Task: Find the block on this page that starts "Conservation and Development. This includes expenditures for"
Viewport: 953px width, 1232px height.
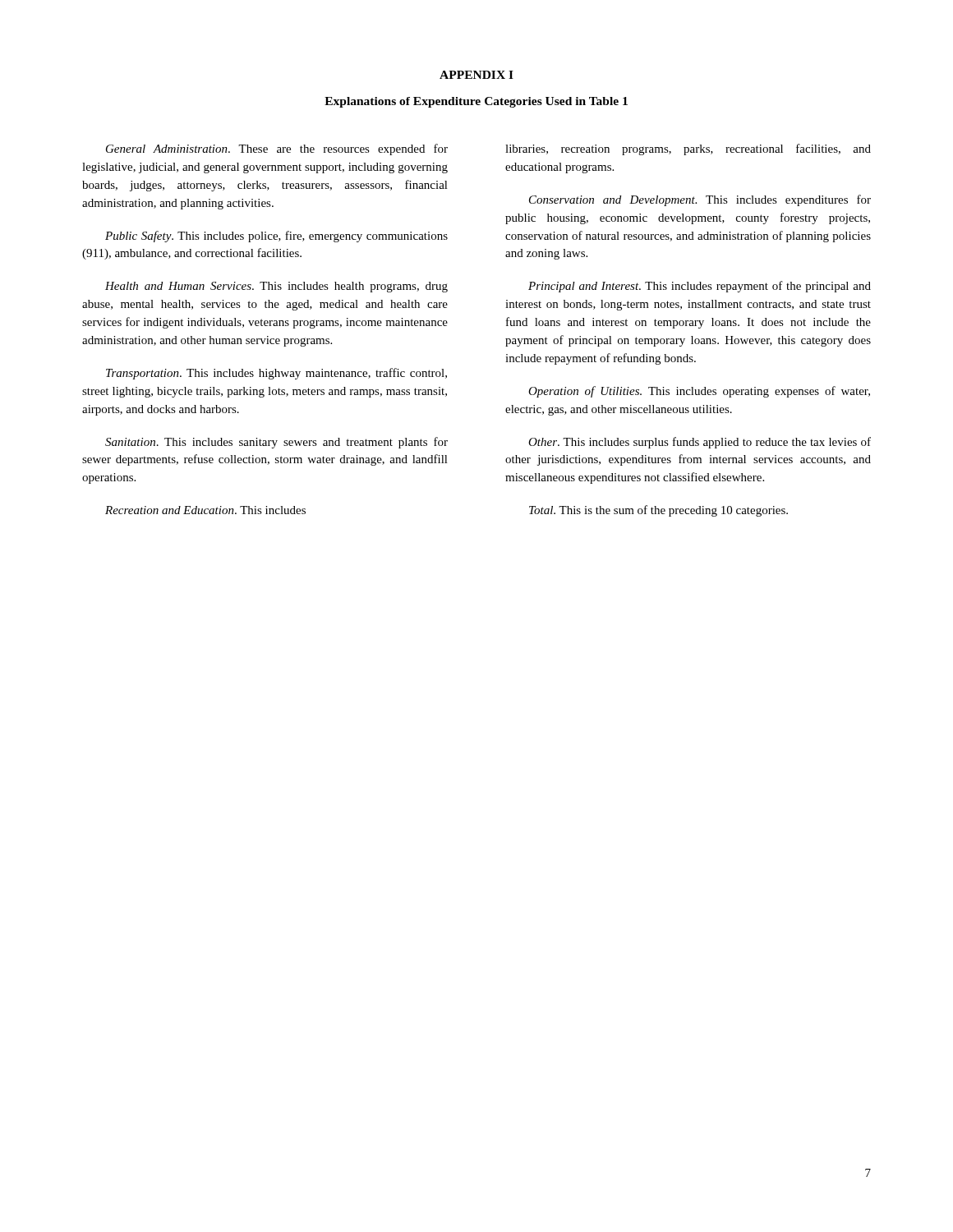Action: [x=688, y=226]
